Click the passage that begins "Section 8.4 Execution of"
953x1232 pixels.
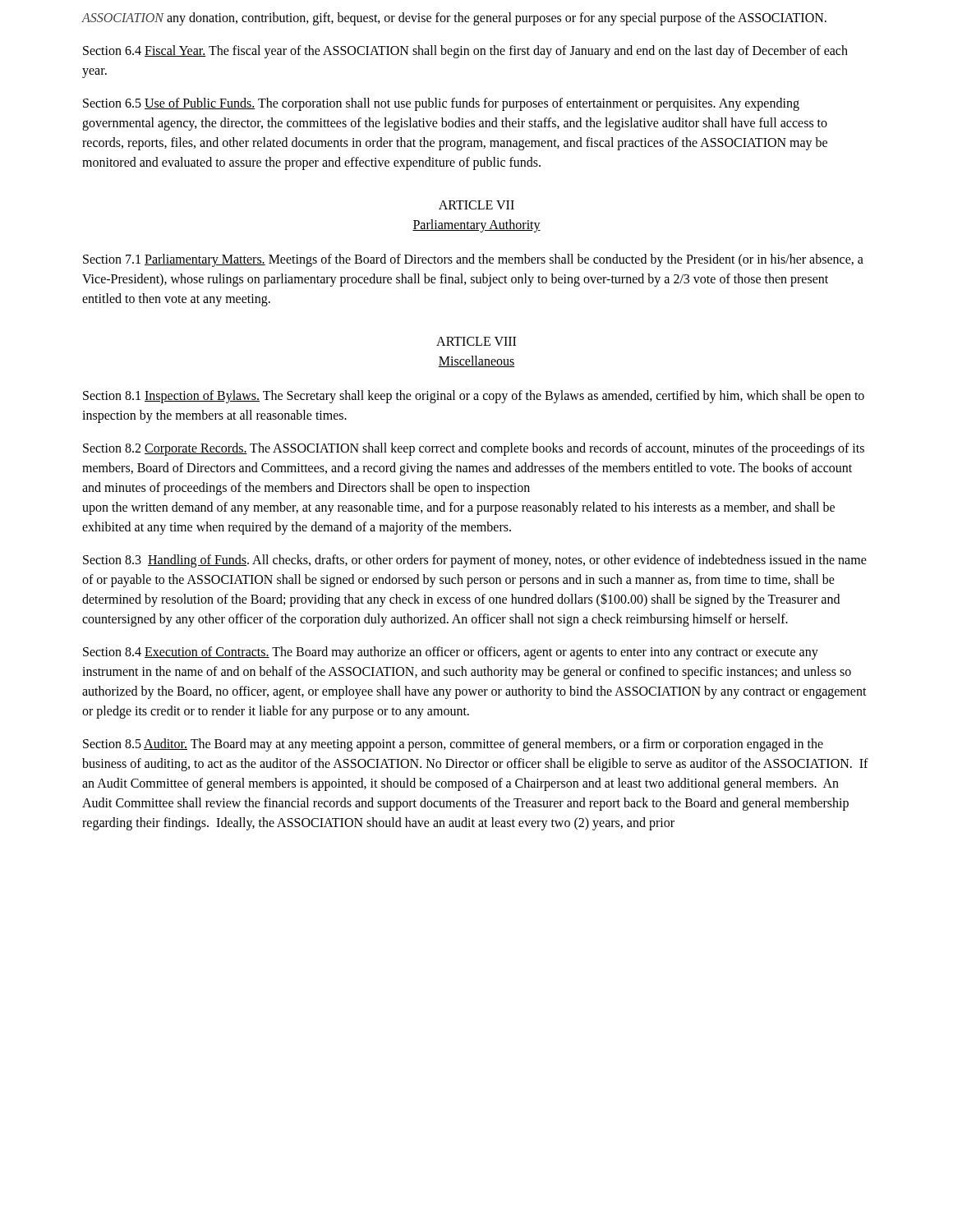[x=474, y=681]
